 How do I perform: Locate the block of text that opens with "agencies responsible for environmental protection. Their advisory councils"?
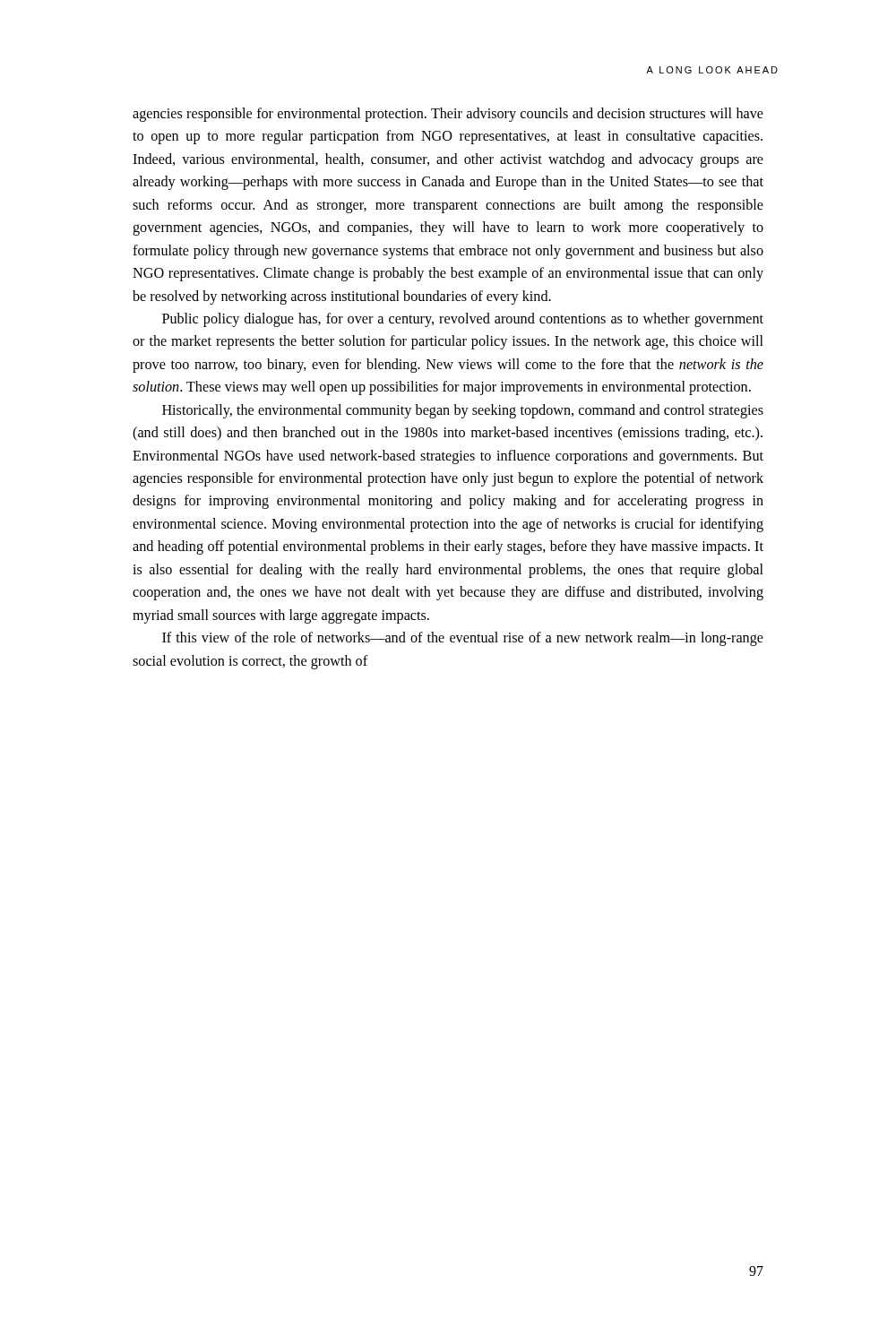(448, 388)
